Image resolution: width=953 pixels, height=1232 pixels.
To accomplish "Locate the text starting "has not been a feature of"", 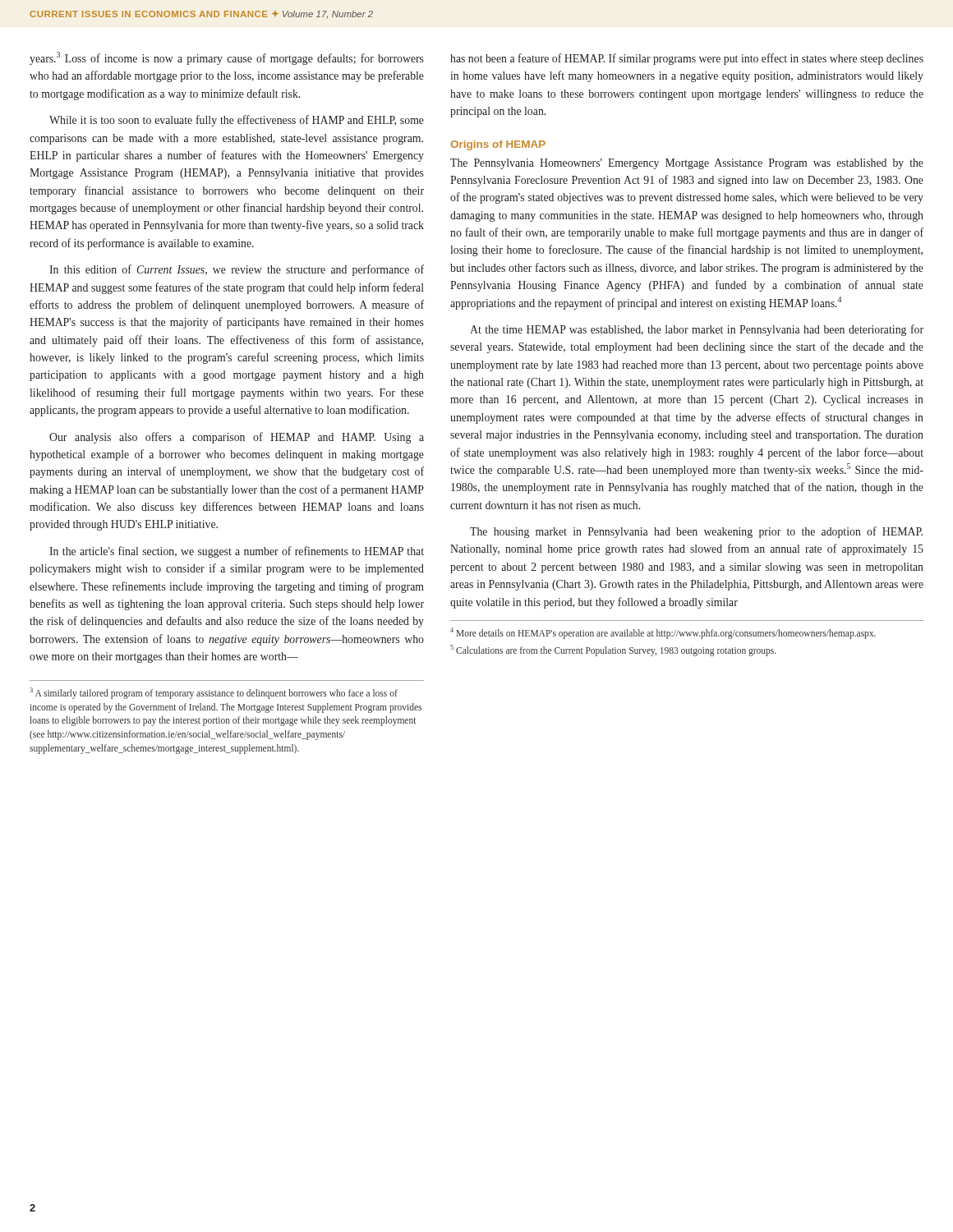I will coord(687,85).
